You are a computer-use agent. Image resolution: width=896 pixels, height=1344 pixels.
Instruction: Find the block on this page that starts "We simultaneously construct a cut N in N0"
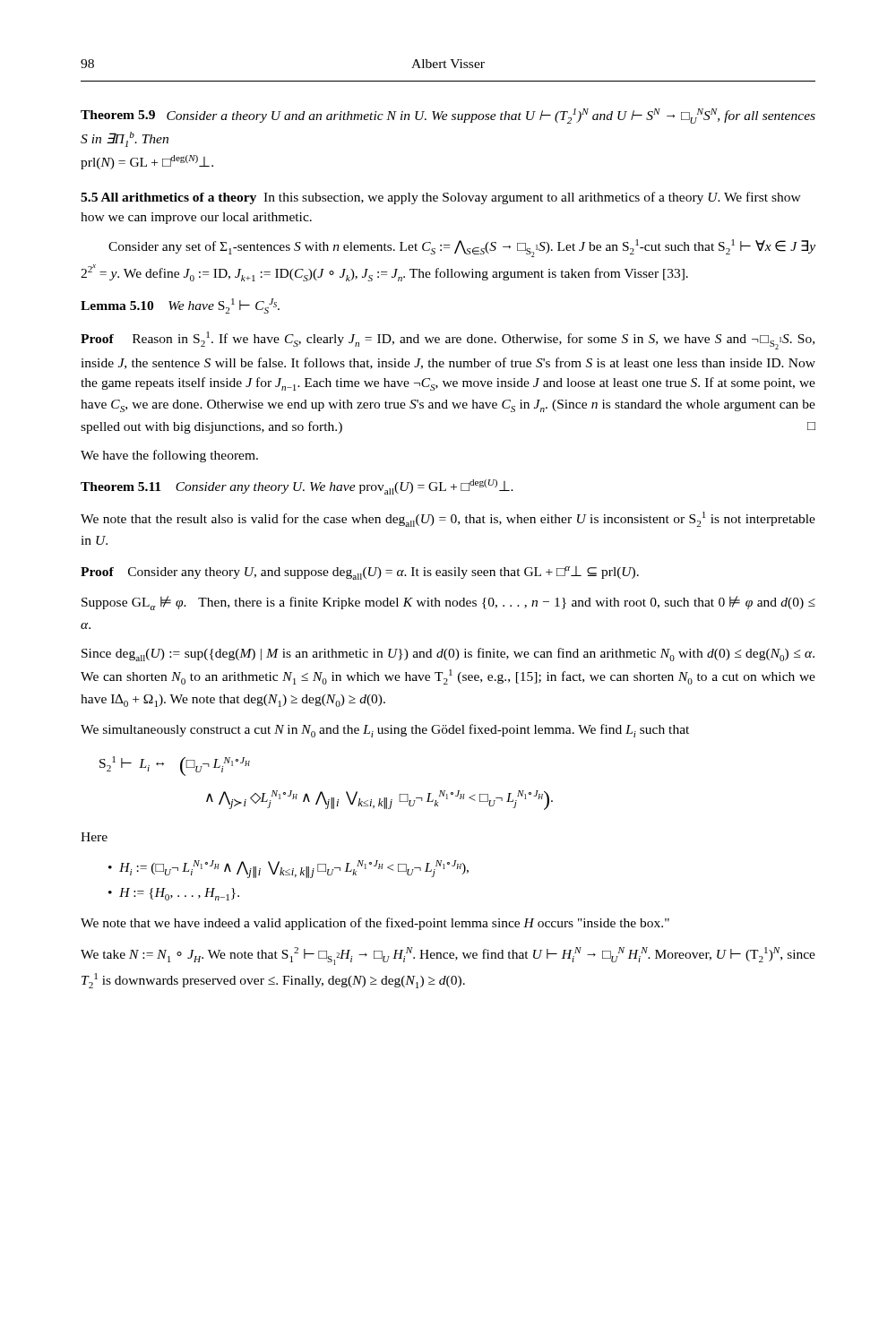(x=385, y=730)
